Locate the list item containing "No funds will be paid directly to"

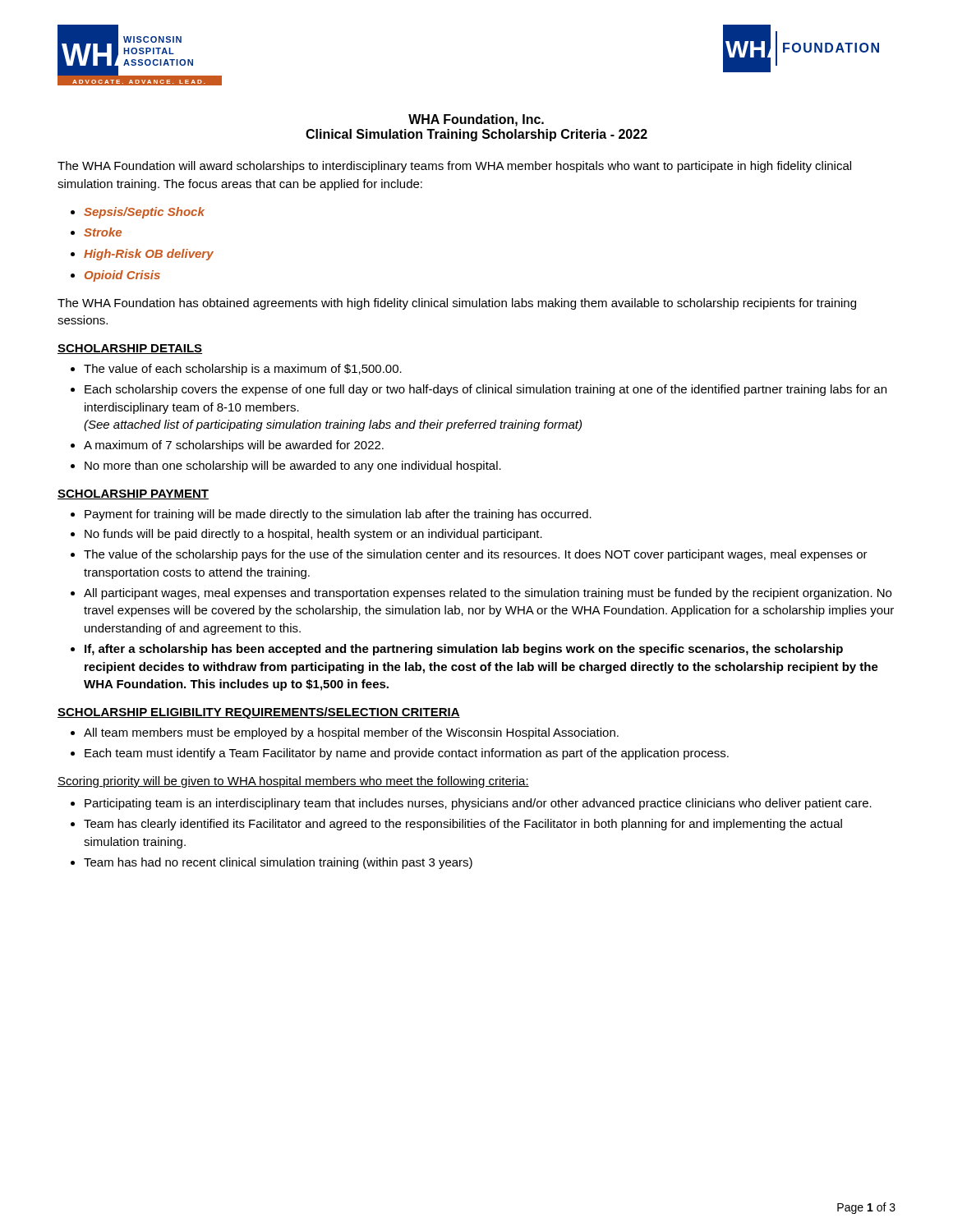click(313, 534)
